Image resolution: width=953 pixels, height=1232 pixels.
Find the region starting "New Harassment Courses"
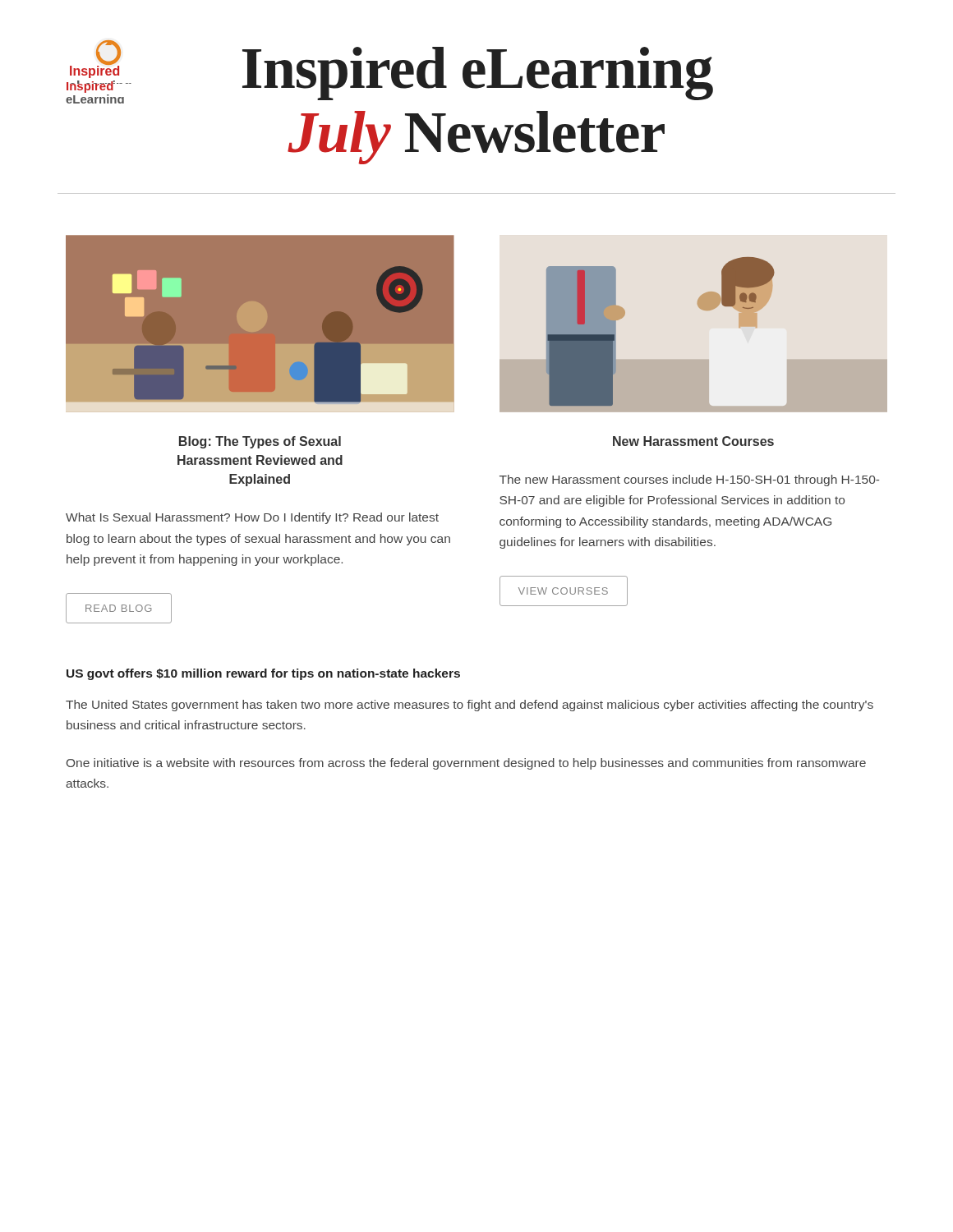[x=693, y=441]
